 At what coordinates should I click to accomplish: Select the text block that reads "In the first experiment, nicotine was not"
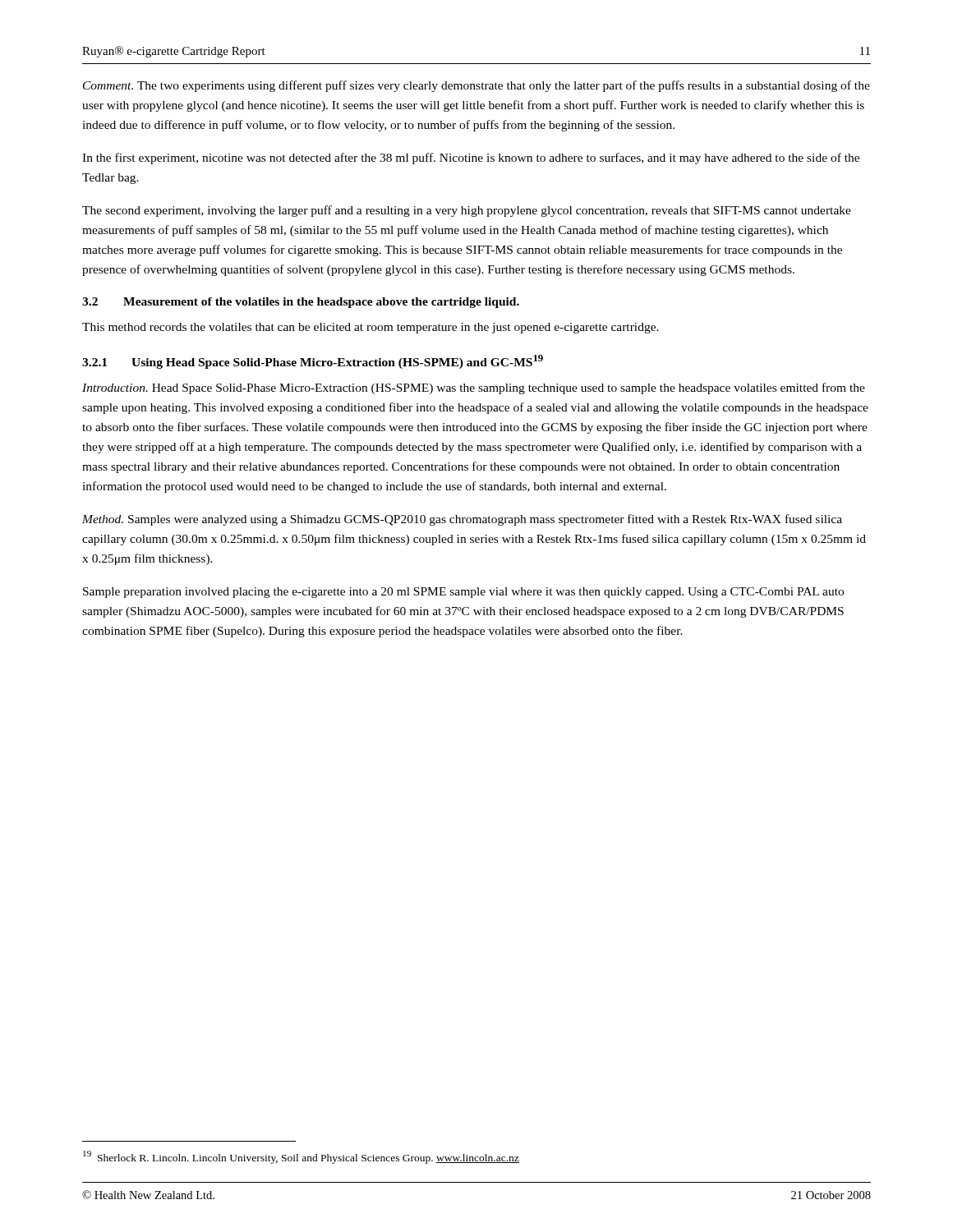pos(471,167)
